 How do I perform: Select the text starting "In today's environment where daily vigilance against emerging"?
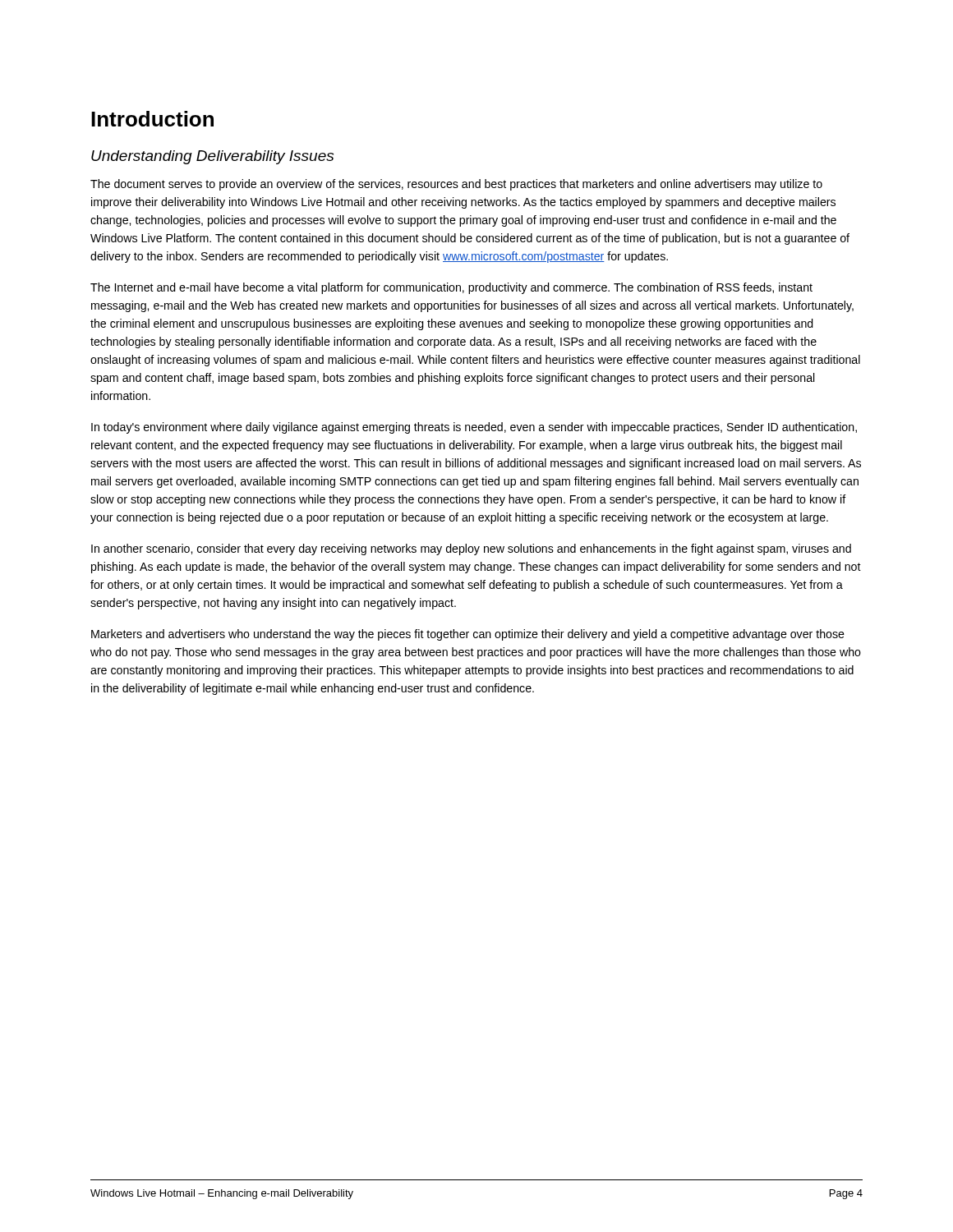476,472
